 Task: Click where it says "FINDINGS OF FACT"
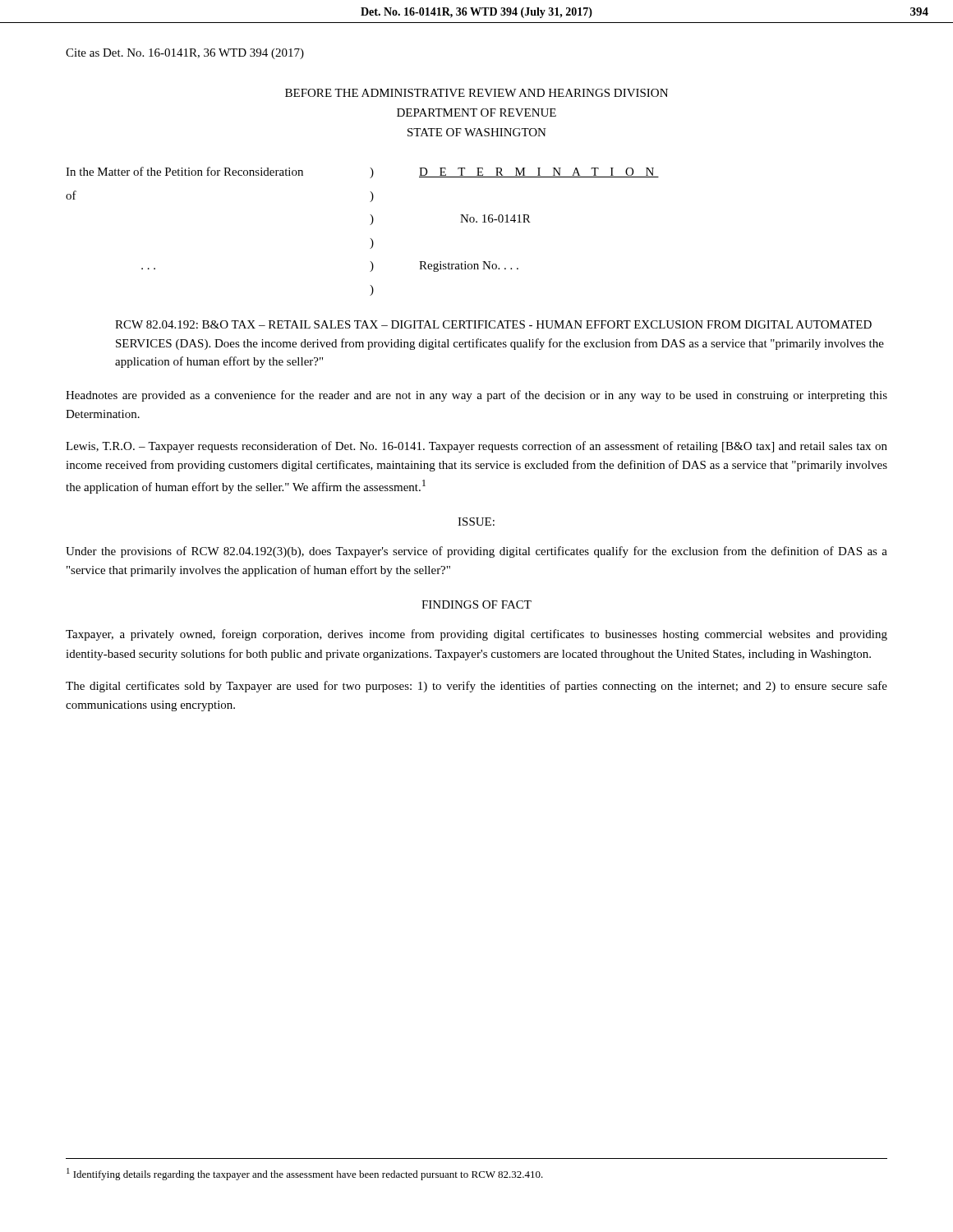click(x=476, y=605)
